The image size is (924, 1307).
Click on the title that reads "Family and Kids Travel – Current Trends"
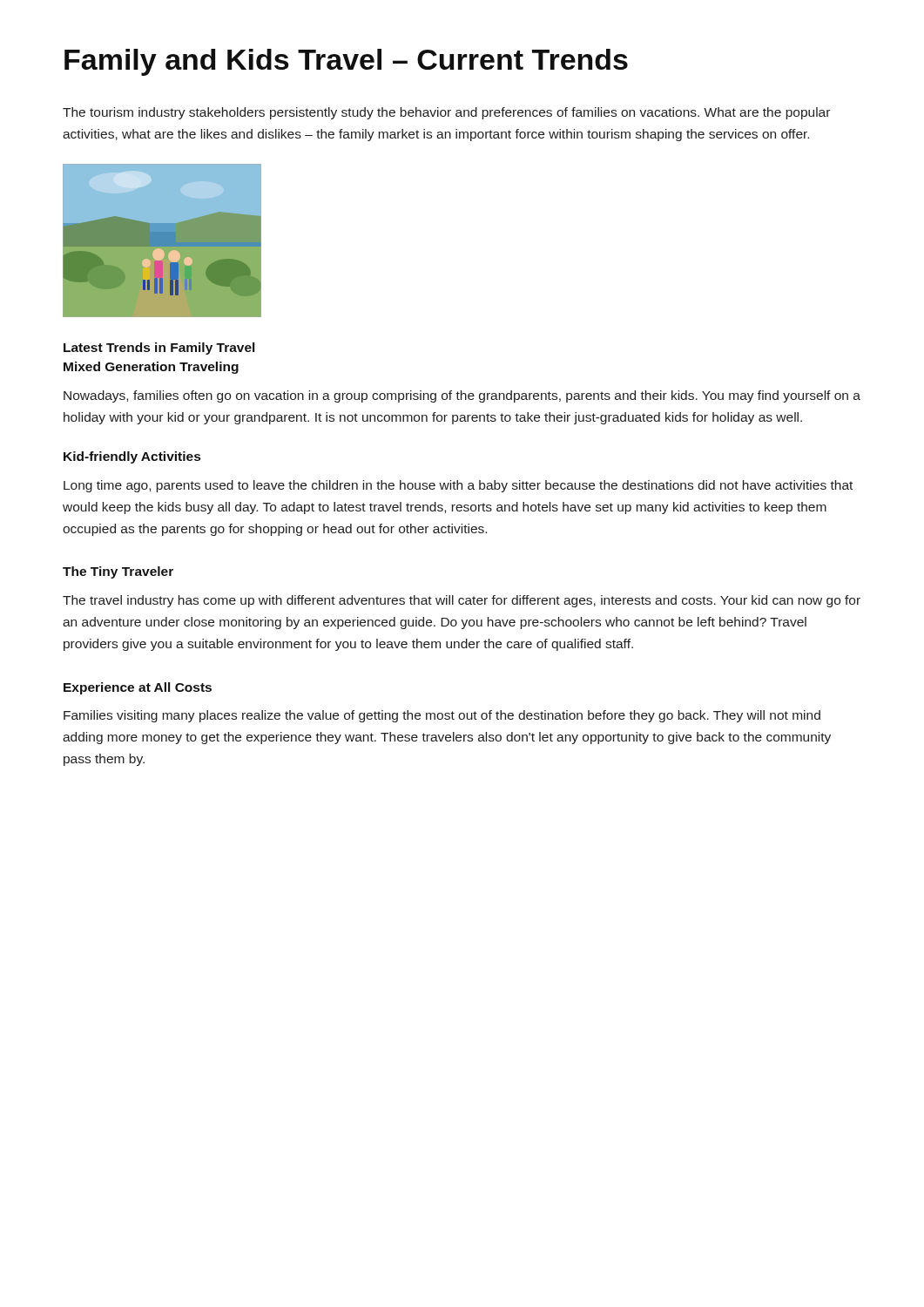click(x=346, y=59)
